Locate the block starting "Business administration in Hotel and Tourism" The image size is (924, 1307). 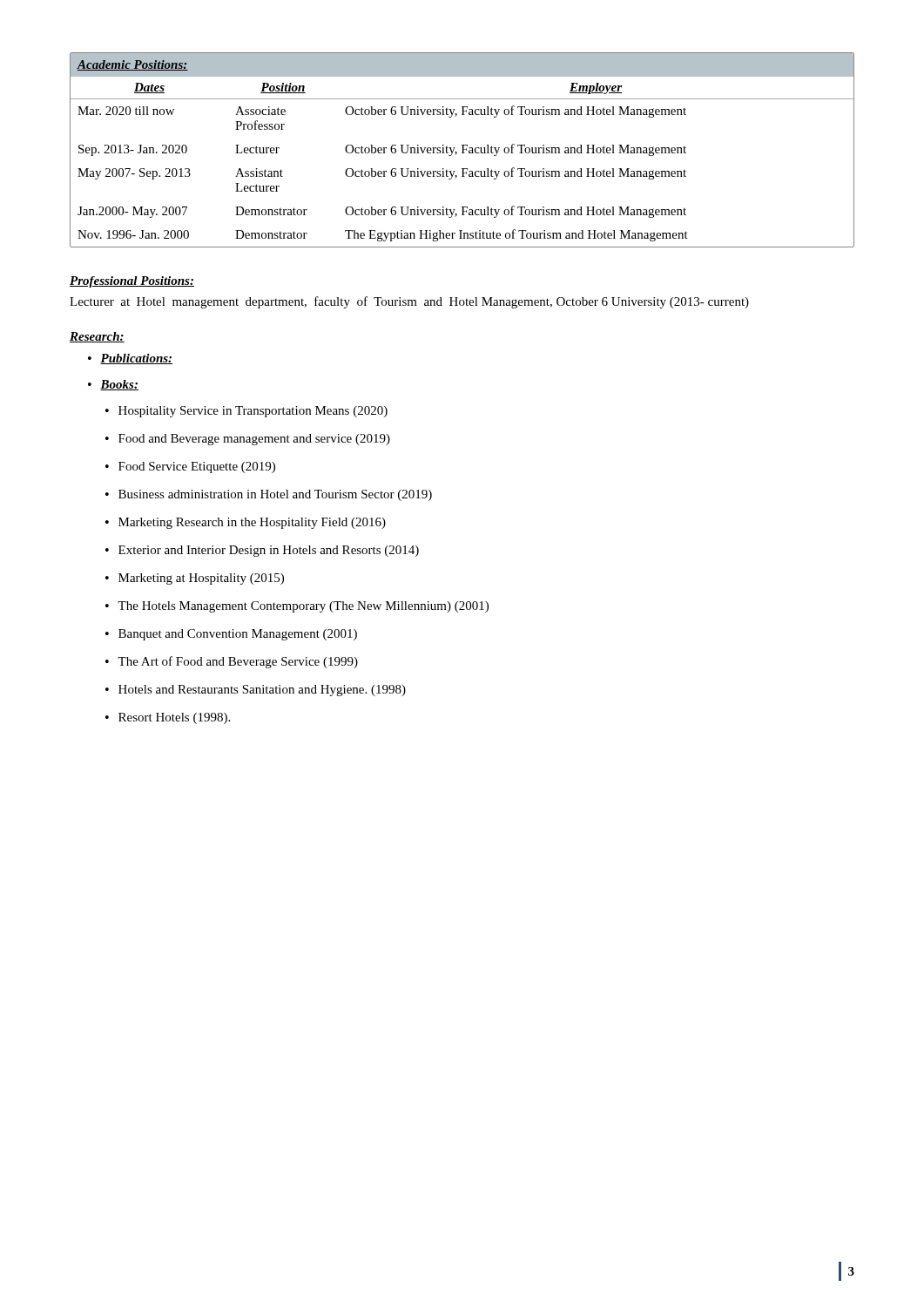click(x=275, y=494)
